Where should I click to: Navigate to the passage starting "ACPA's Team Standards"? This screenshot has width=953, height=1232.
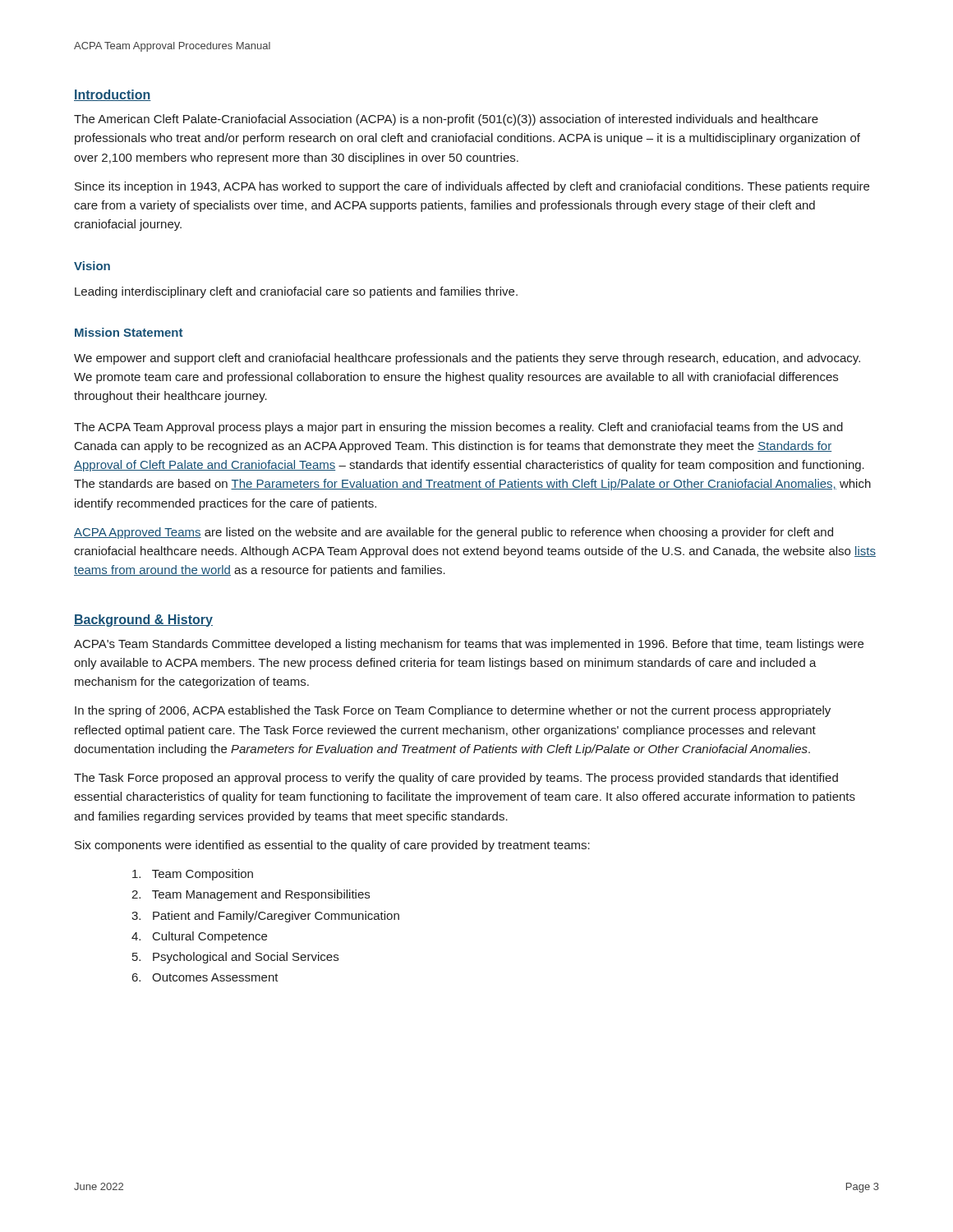(469, 662)
